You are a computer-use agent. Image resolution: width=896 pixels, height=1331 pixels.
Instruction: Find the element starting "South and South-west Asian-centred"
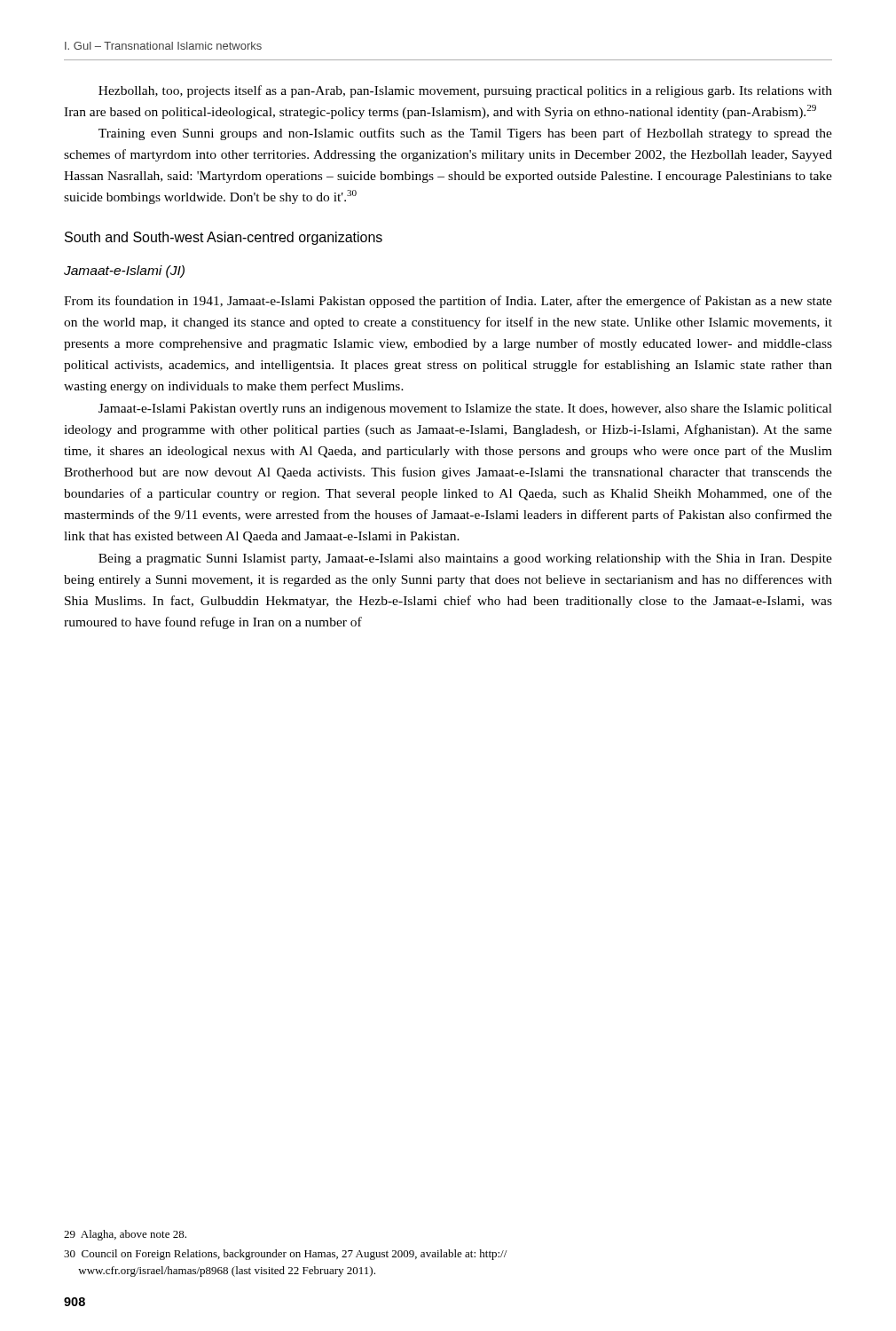click(223, 237)
